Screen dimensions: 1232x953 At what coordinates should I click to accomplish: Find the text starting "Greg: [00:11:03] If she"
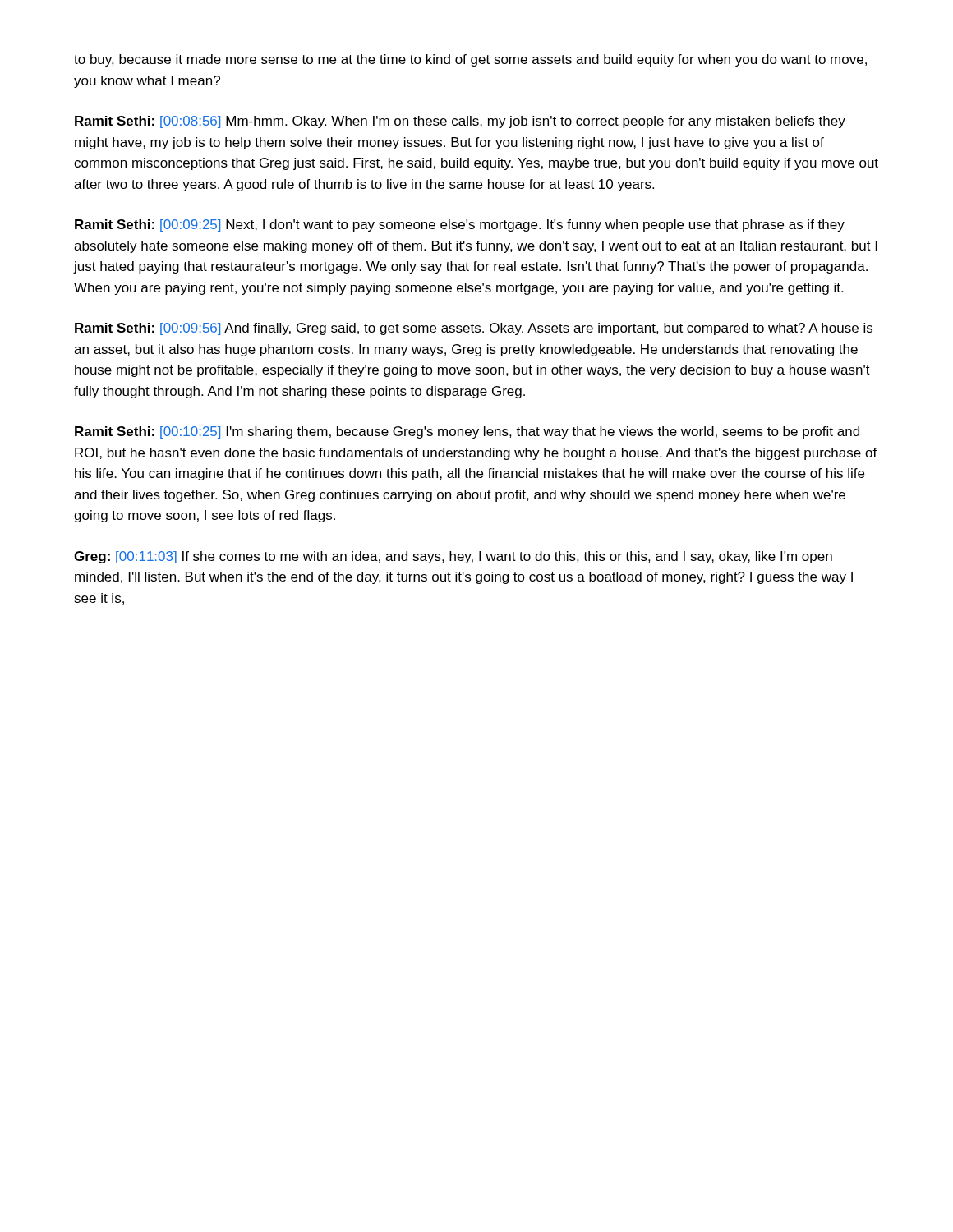point(464,577)
